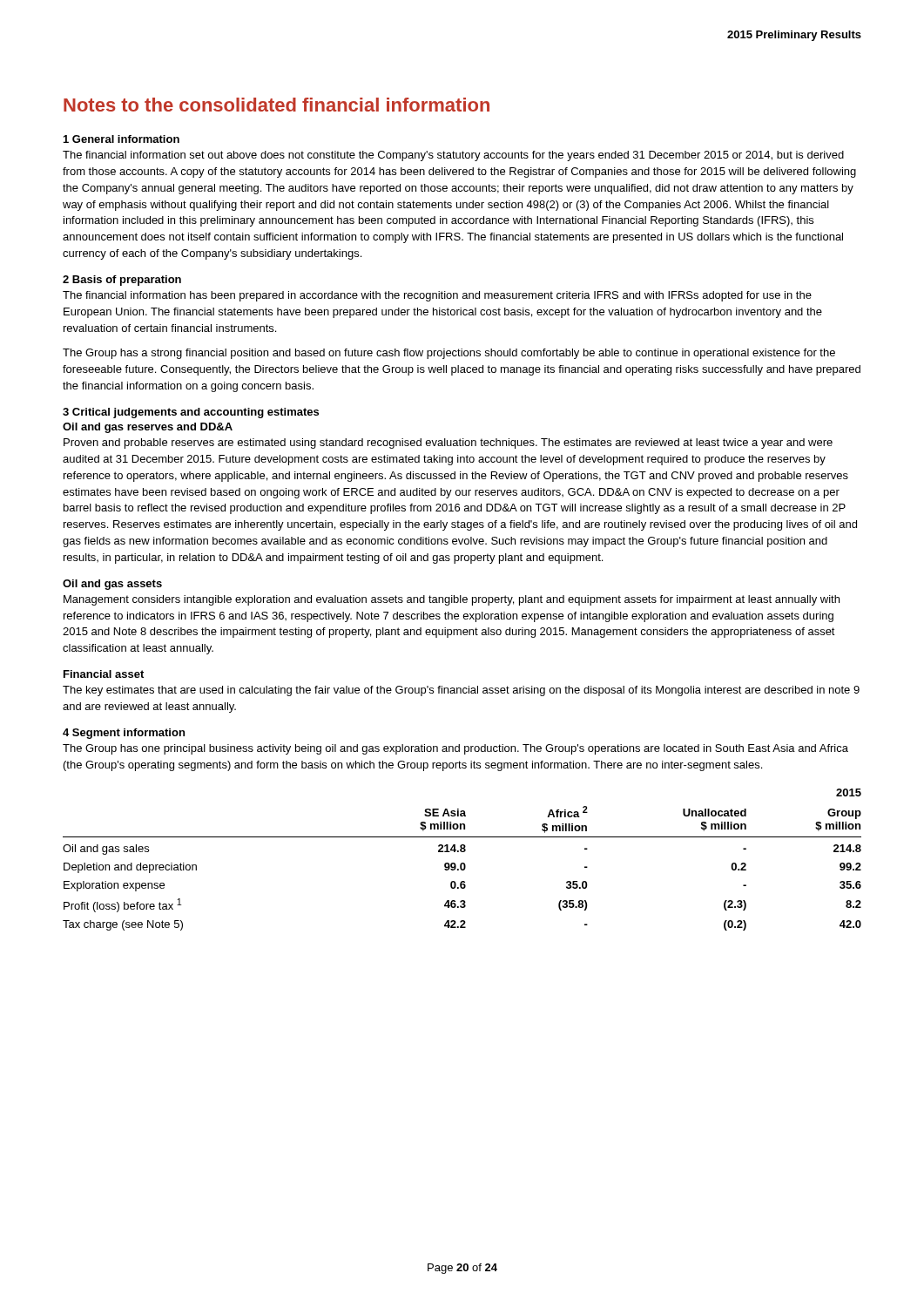Select the text block that reads "Management considers intangible exploration and evaluation assets and"
Viewport: 924px width, 1307px height.
452,623
